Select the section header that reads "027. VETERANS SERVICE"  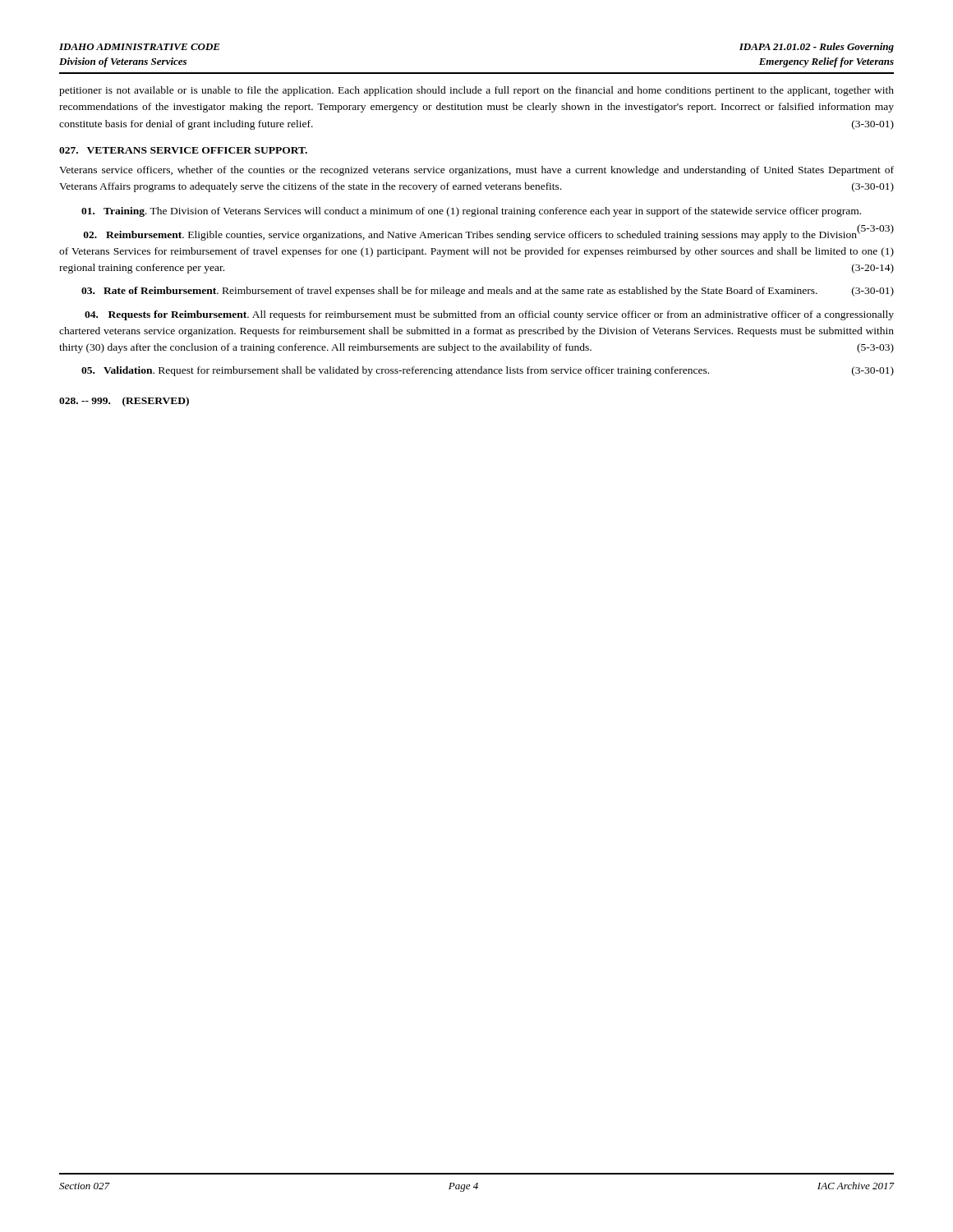pyautogui.click(x=183, y=150)
